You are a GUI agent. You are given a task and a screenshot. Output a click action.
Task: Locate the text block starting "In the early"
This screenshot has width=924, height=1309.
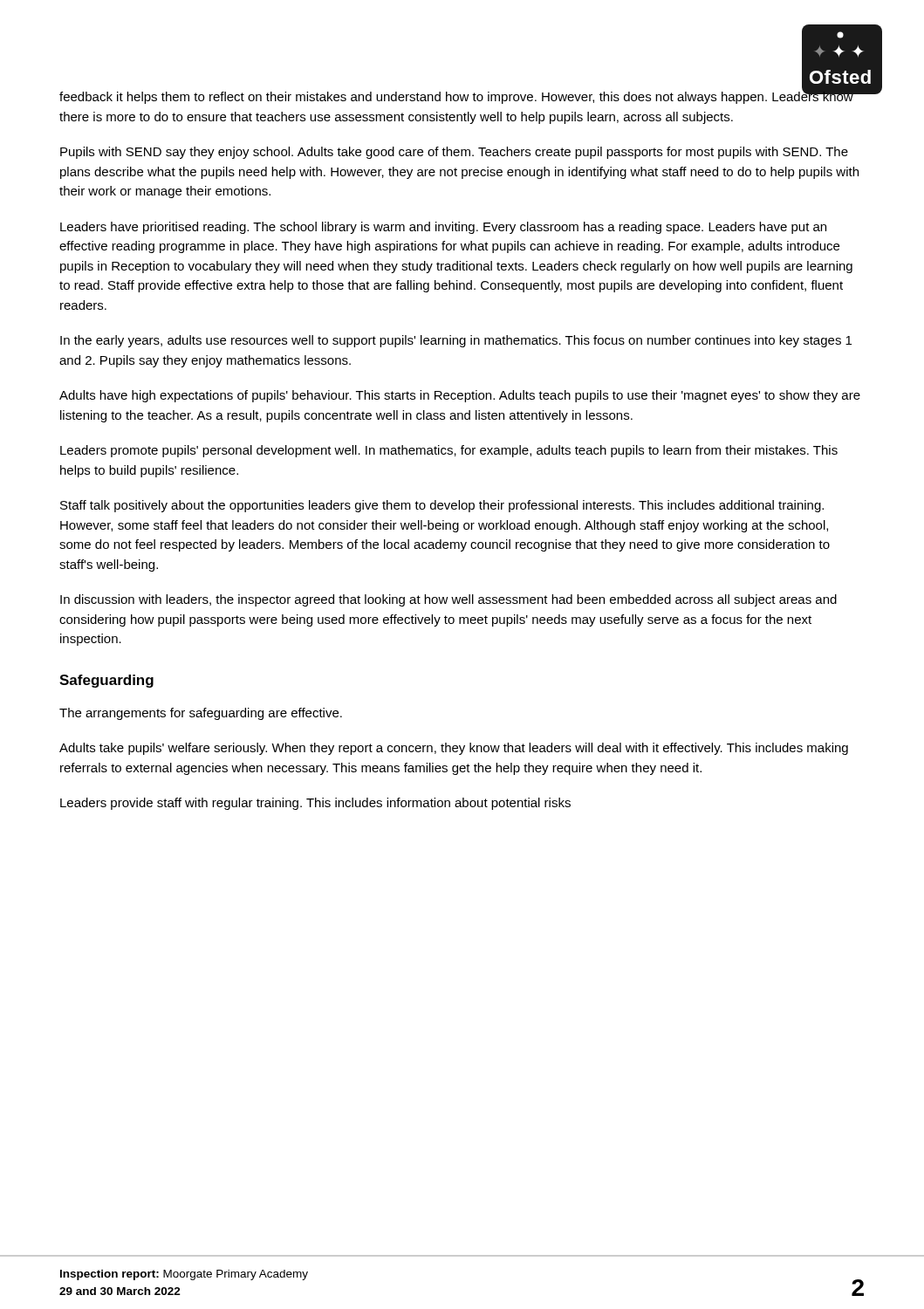pos(456,350)
